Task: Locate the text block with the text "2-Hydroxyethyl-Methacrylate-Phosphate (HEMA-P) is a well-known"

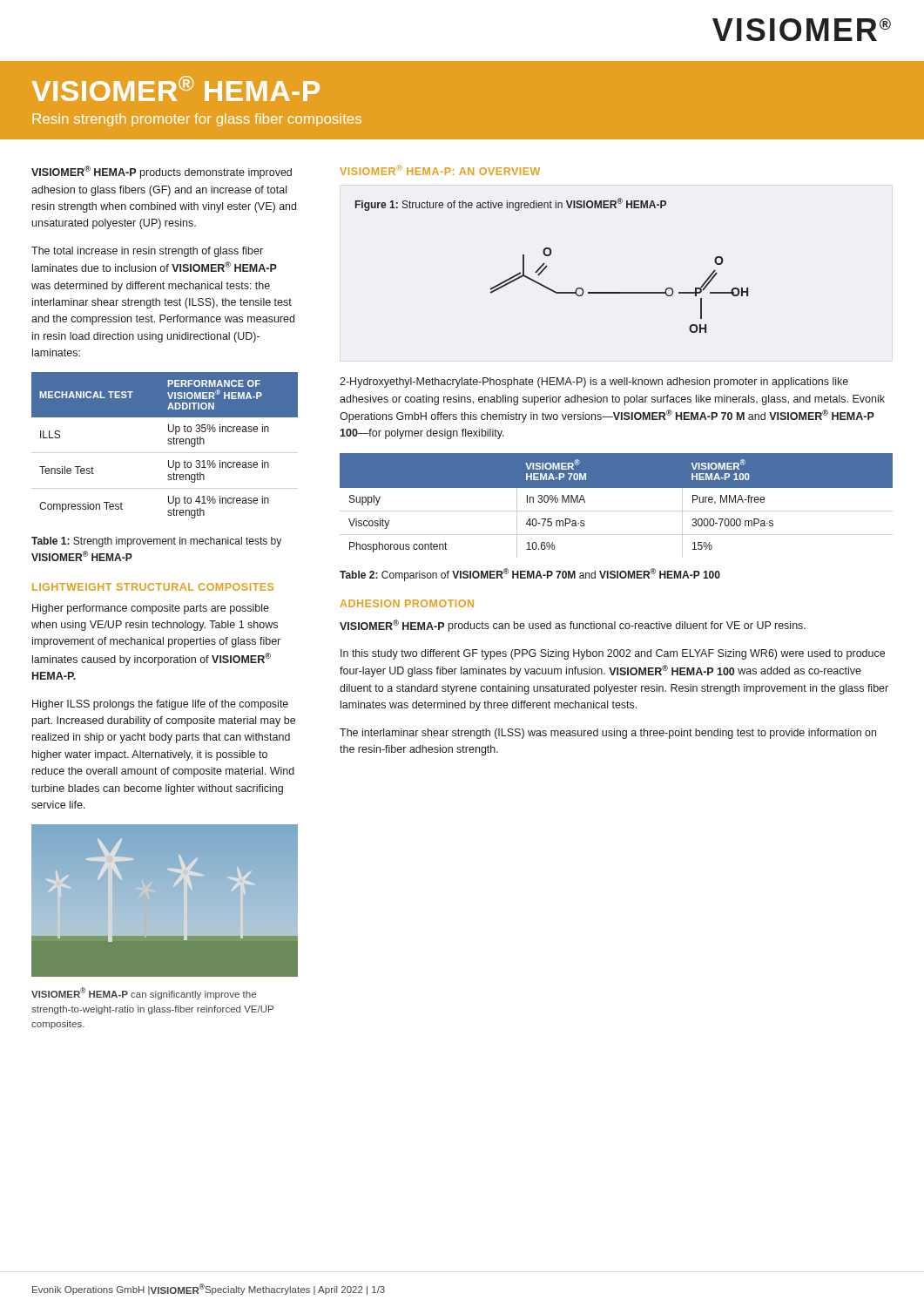Action: (612, 408)
